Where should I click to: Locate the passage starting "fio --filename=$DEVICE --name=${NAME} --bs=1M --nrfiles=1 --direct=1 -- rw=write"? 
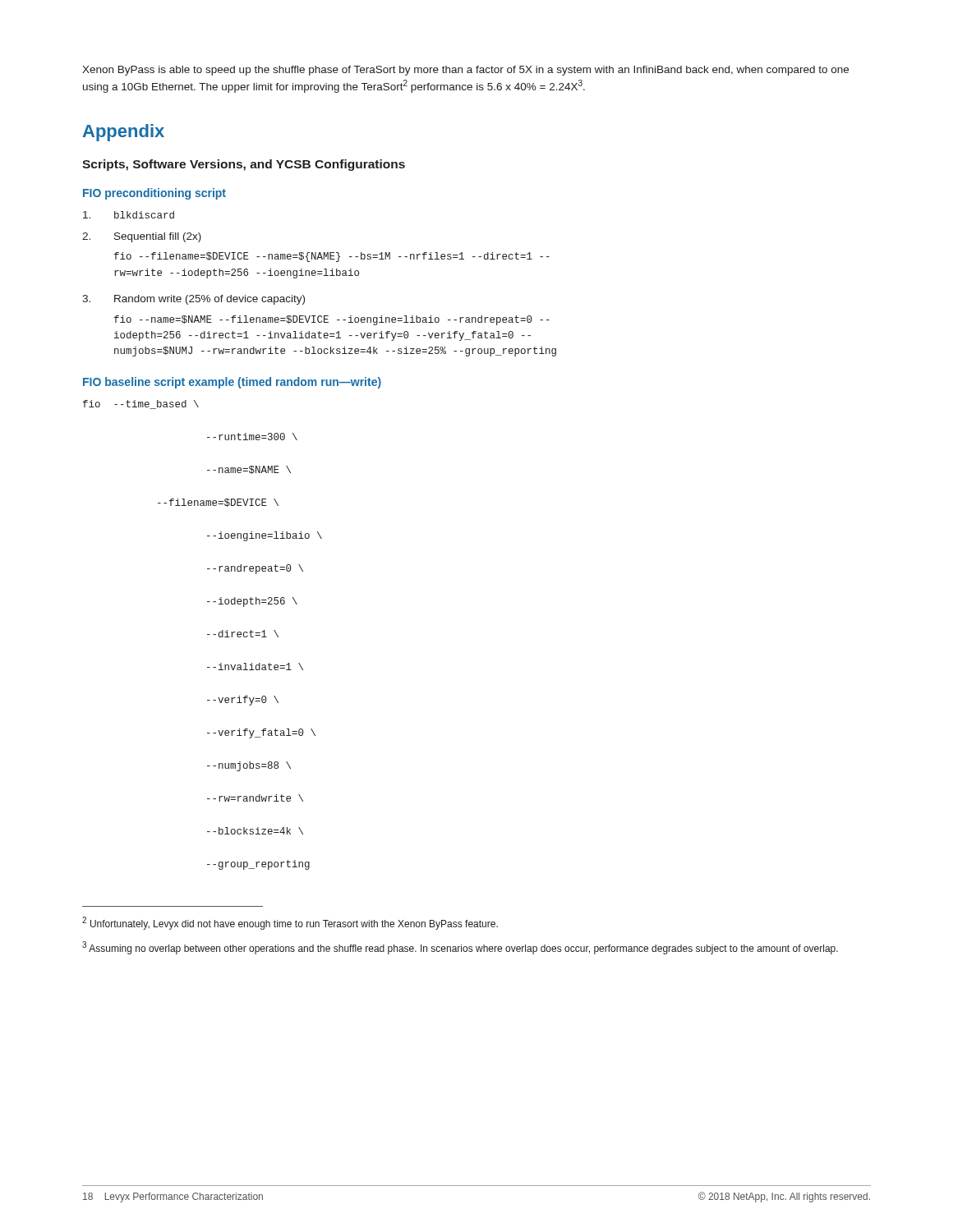pos(492,266)
